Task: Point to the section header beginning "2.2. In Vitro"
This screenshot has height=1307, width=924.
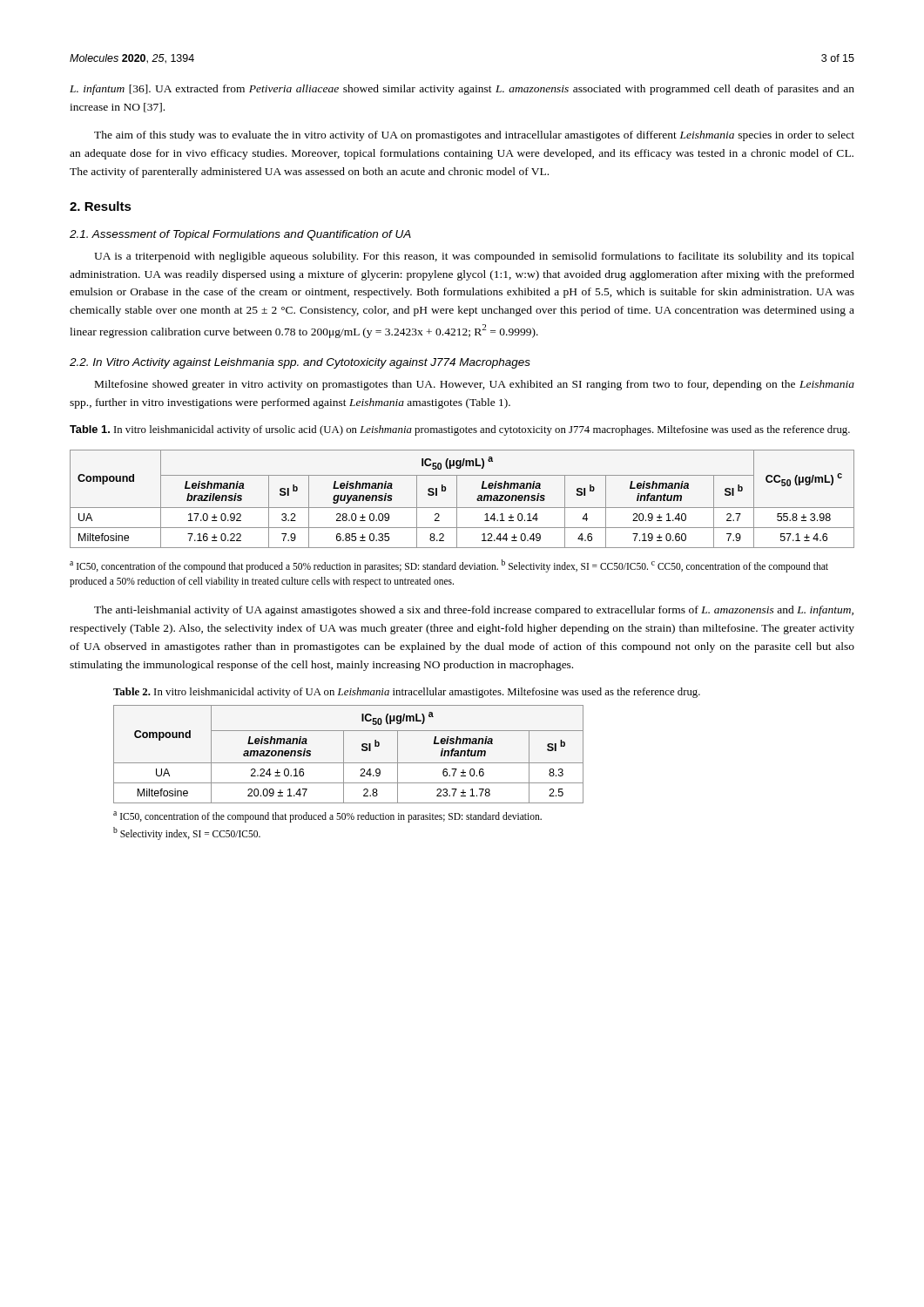Action: pyautogui.click(x=300, y=362)
